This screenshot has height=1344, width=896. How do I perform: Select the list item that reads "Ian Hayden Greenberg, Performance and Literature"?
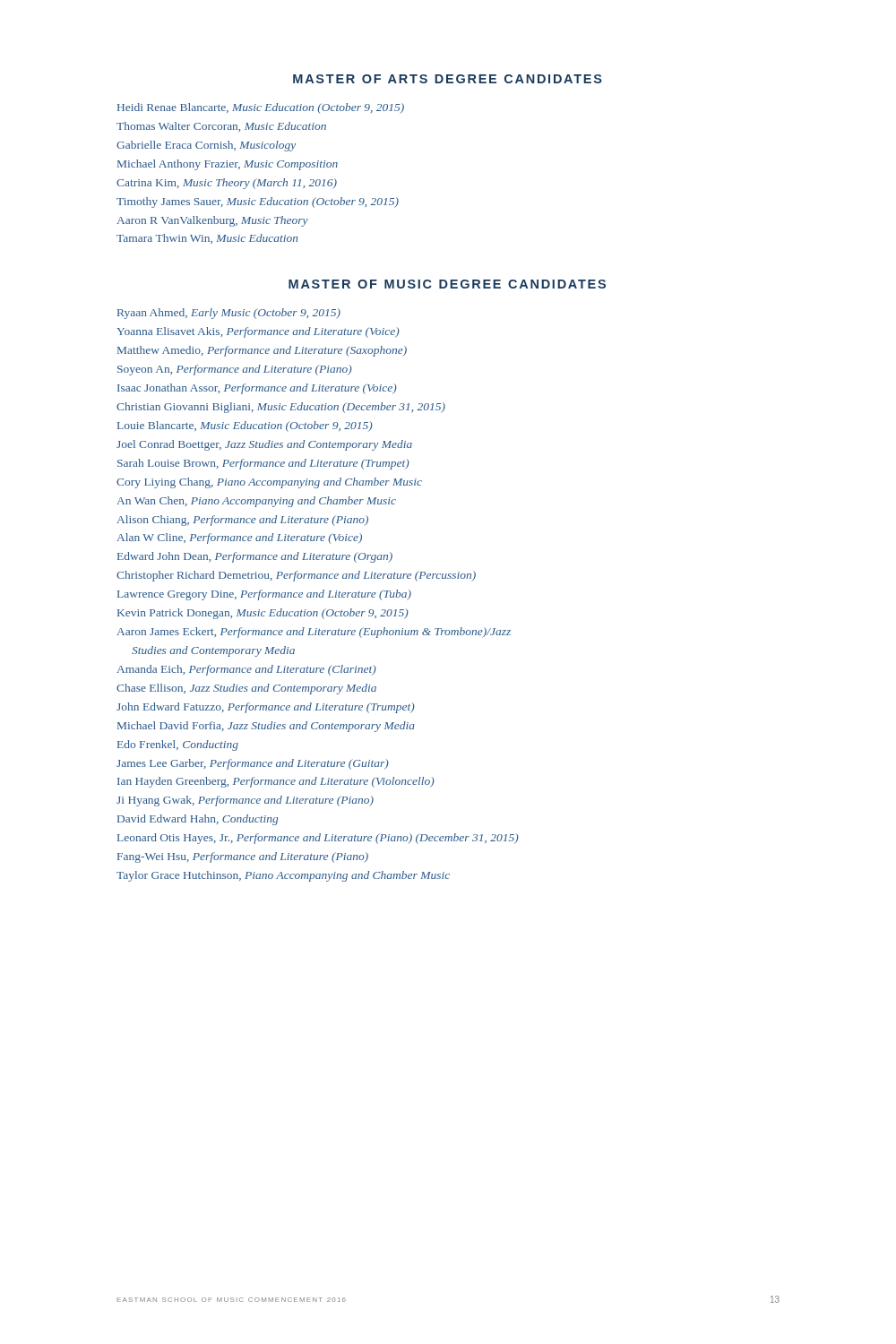pyautogui.click(x=275, y=781)
